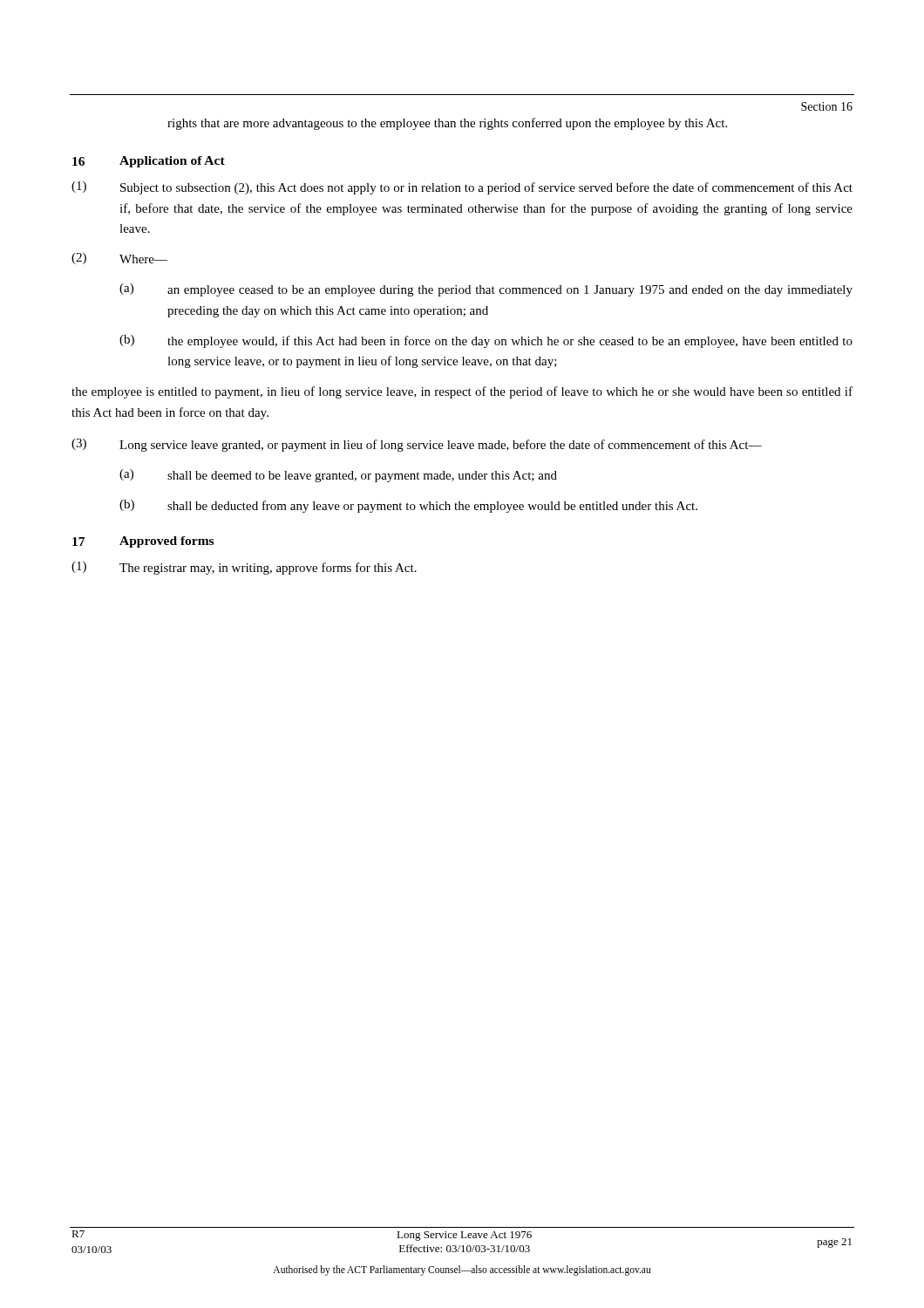Screen dimensions: 1308x924
Task: Point to the passage starting "the employee is entitled to payment, in lieu"
Action: point(462,402)
